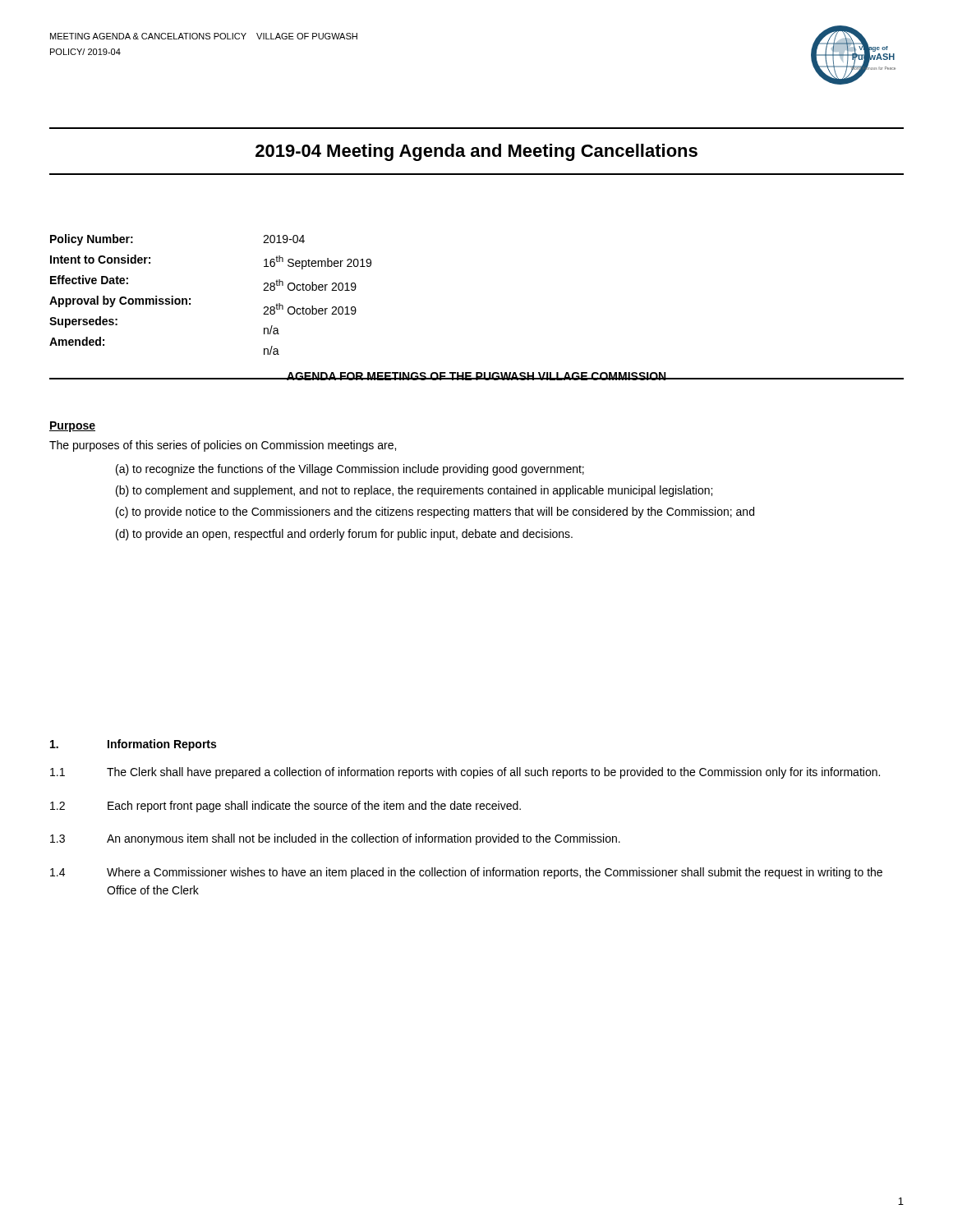Click on the element starting "3 An anonymous item shall not be"
953x1232 pixels.
[x=476, y=839]
